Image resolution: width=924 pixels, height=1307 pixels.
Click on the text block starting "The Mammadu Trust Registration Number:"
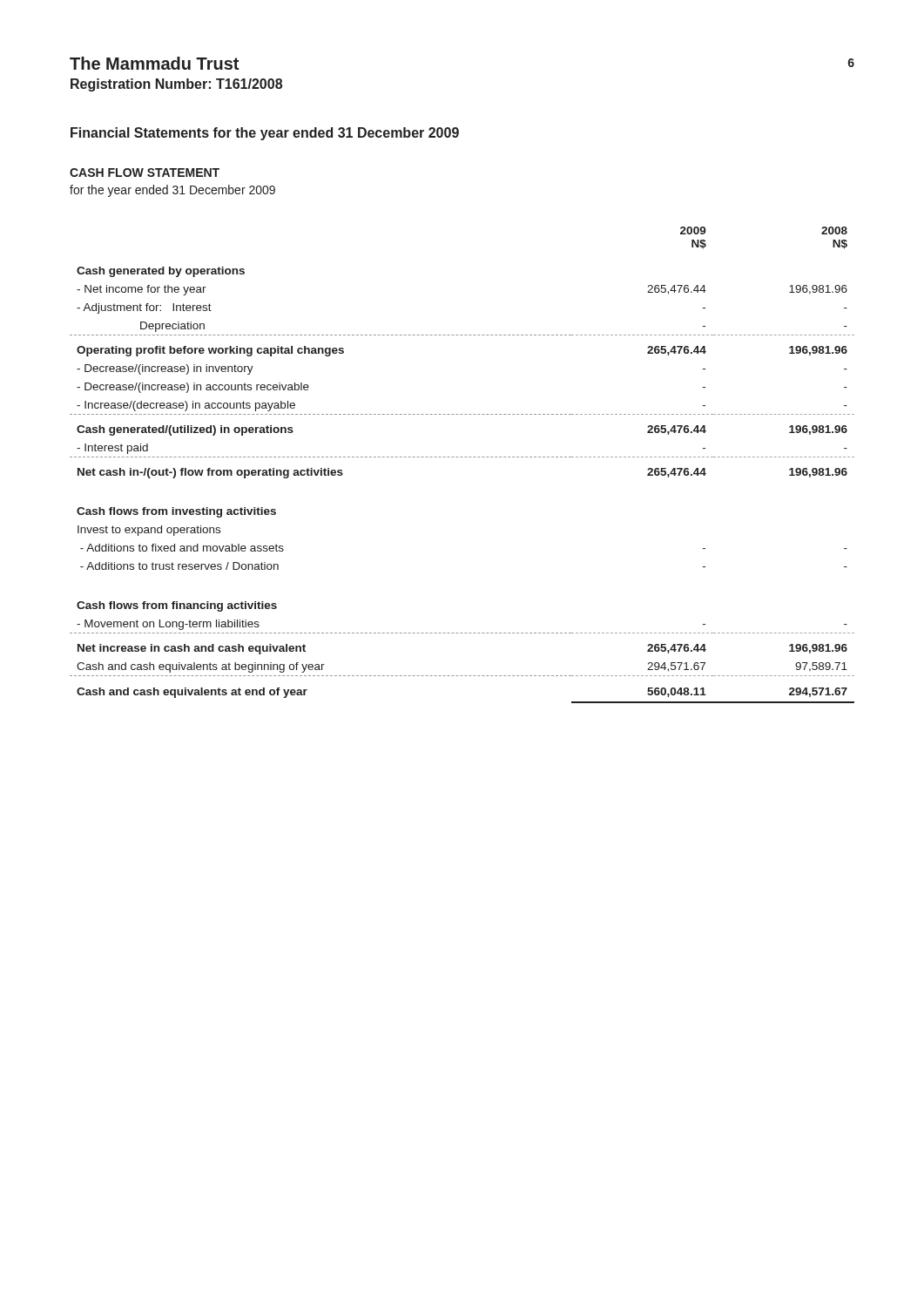(x=176, y=73)
